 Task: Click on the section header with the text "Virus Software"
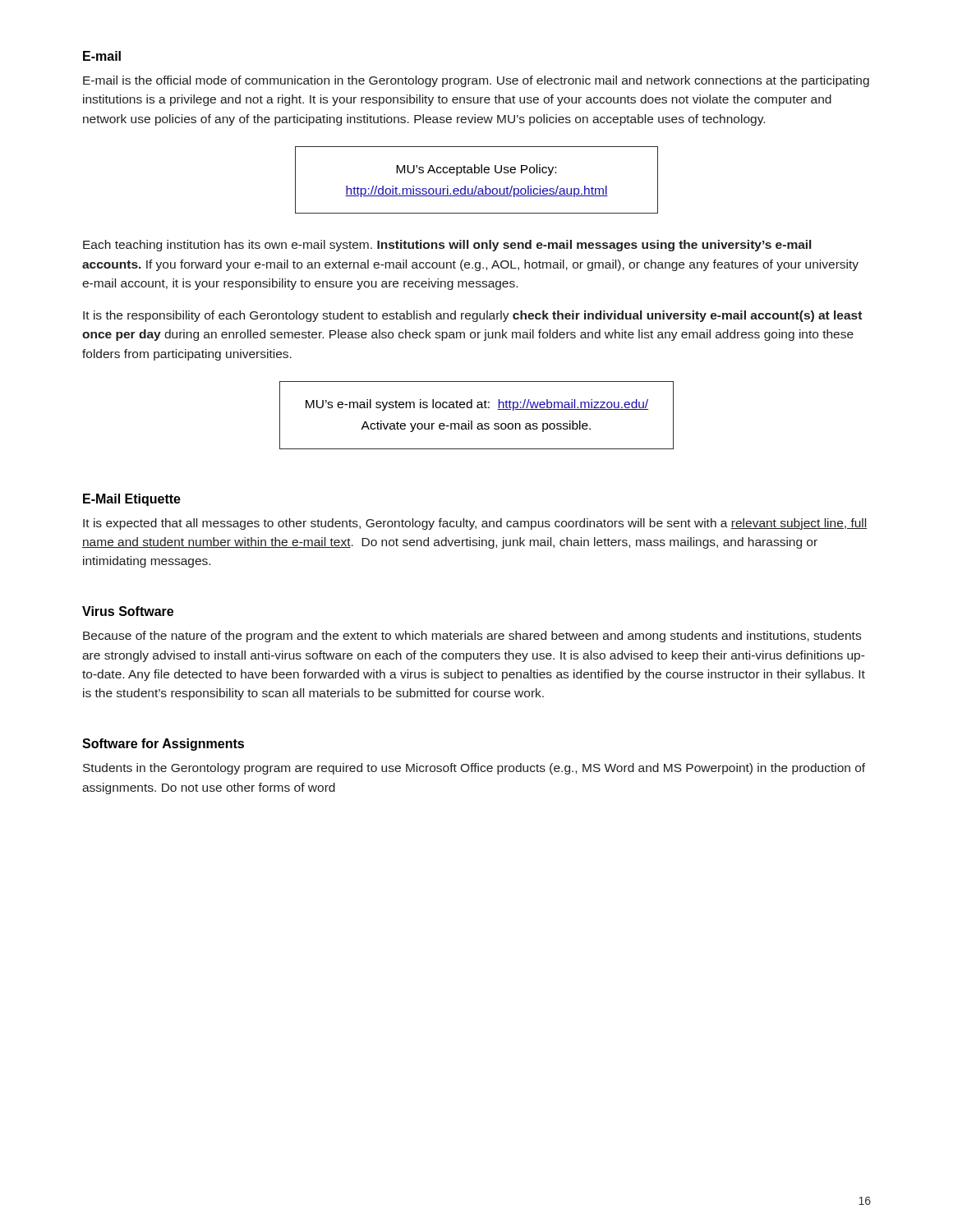(128, 612)
